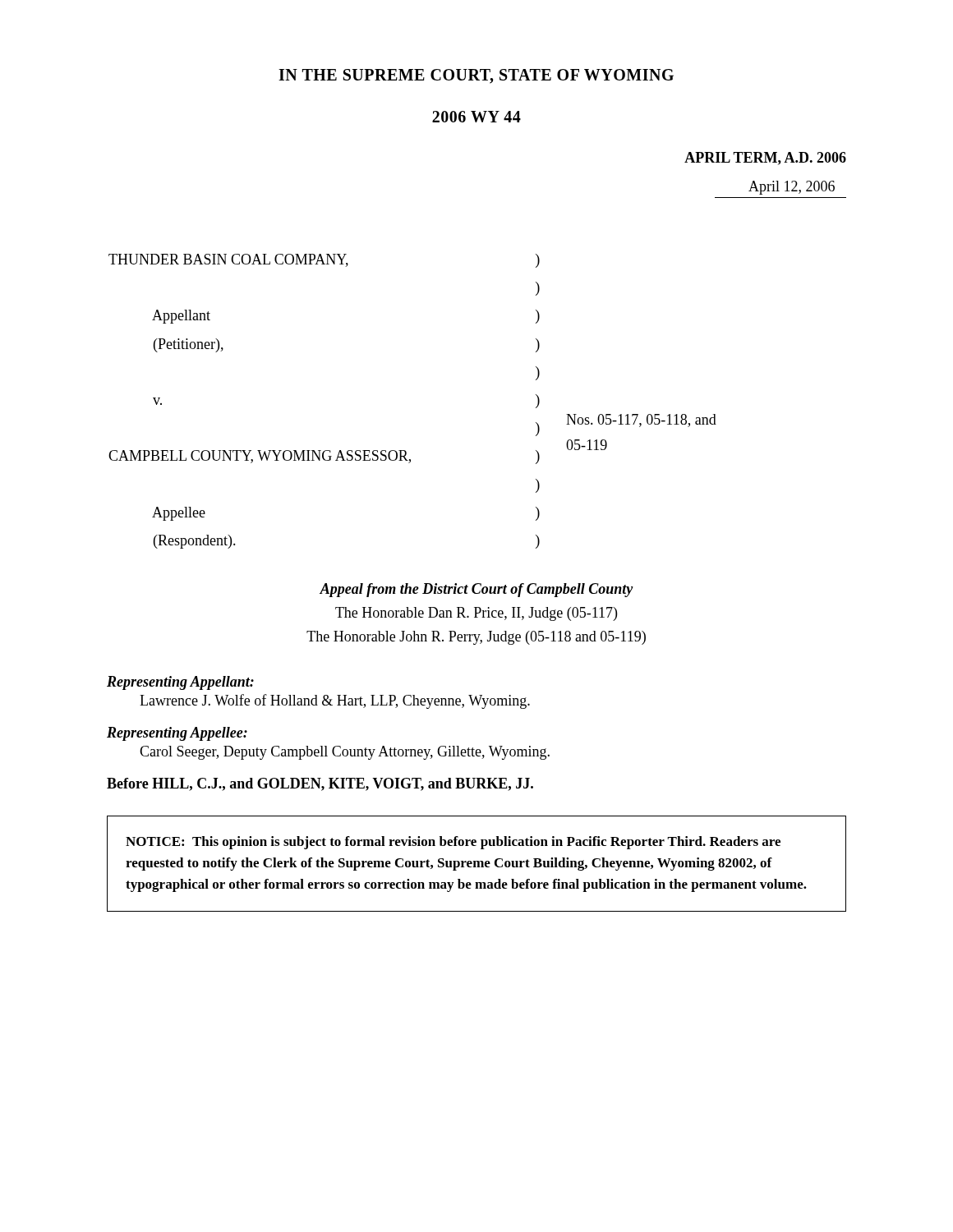Click on the text starting "Appeal from the District"
The image size is (953, 1232).
pos(476,615)
